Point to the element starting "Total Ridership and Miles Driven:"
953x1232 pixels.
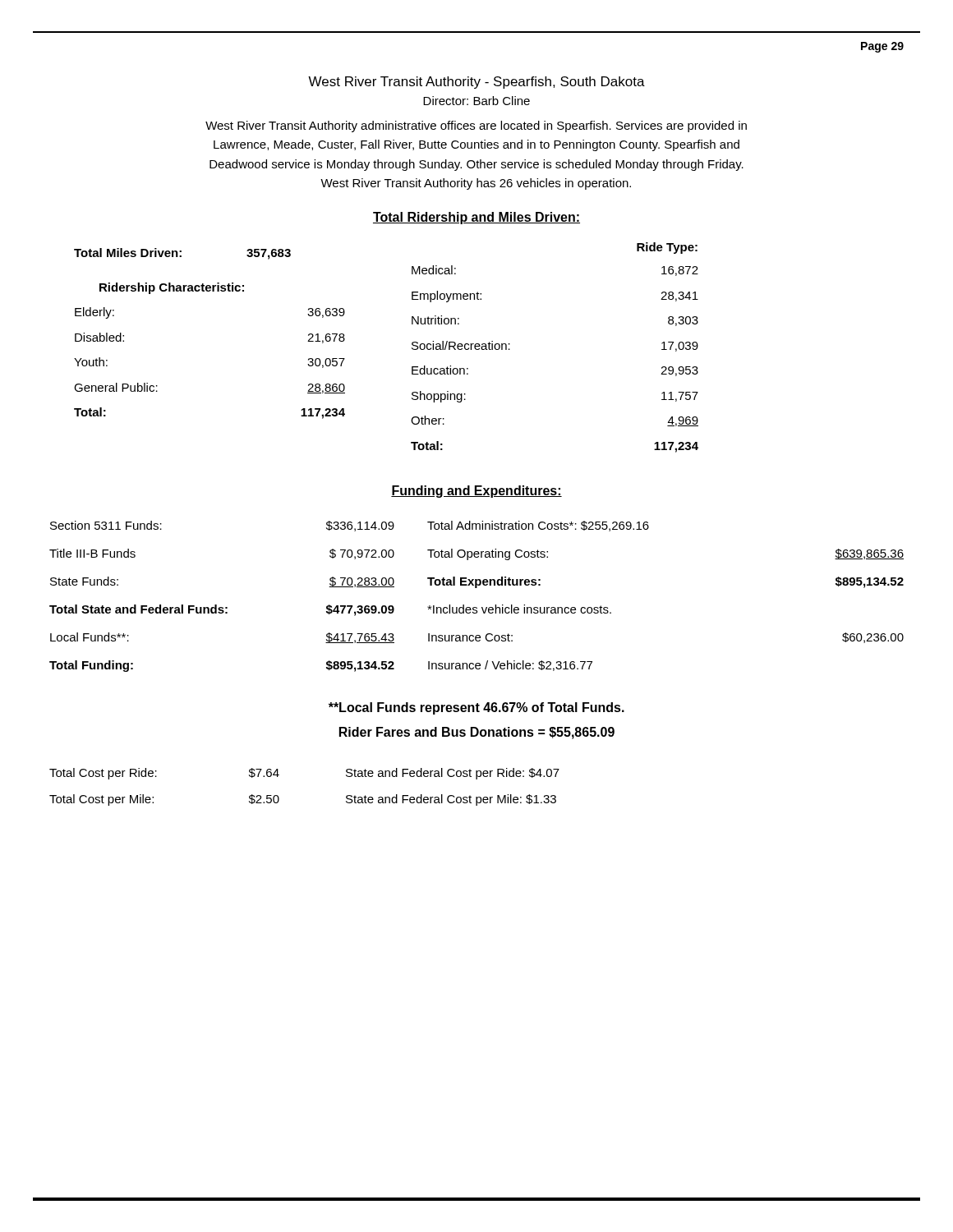(x=476, y=217)
